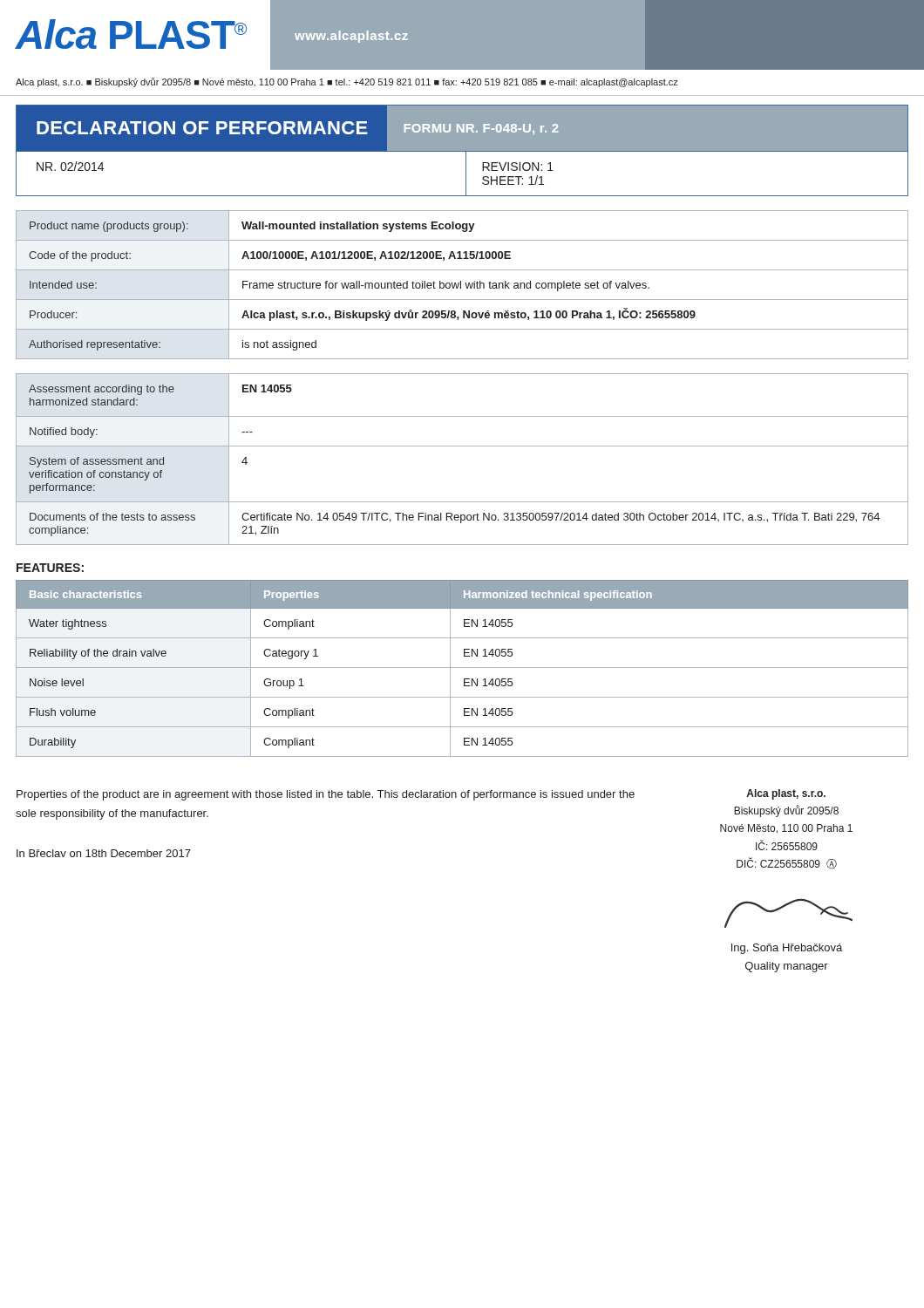The height and width of the screenshot is (1308, 924).
Task: Find the table that mentions "A100/1000E, A101/1200E, A102/1200E, A115/1000E"
Action: pos(462,284)
